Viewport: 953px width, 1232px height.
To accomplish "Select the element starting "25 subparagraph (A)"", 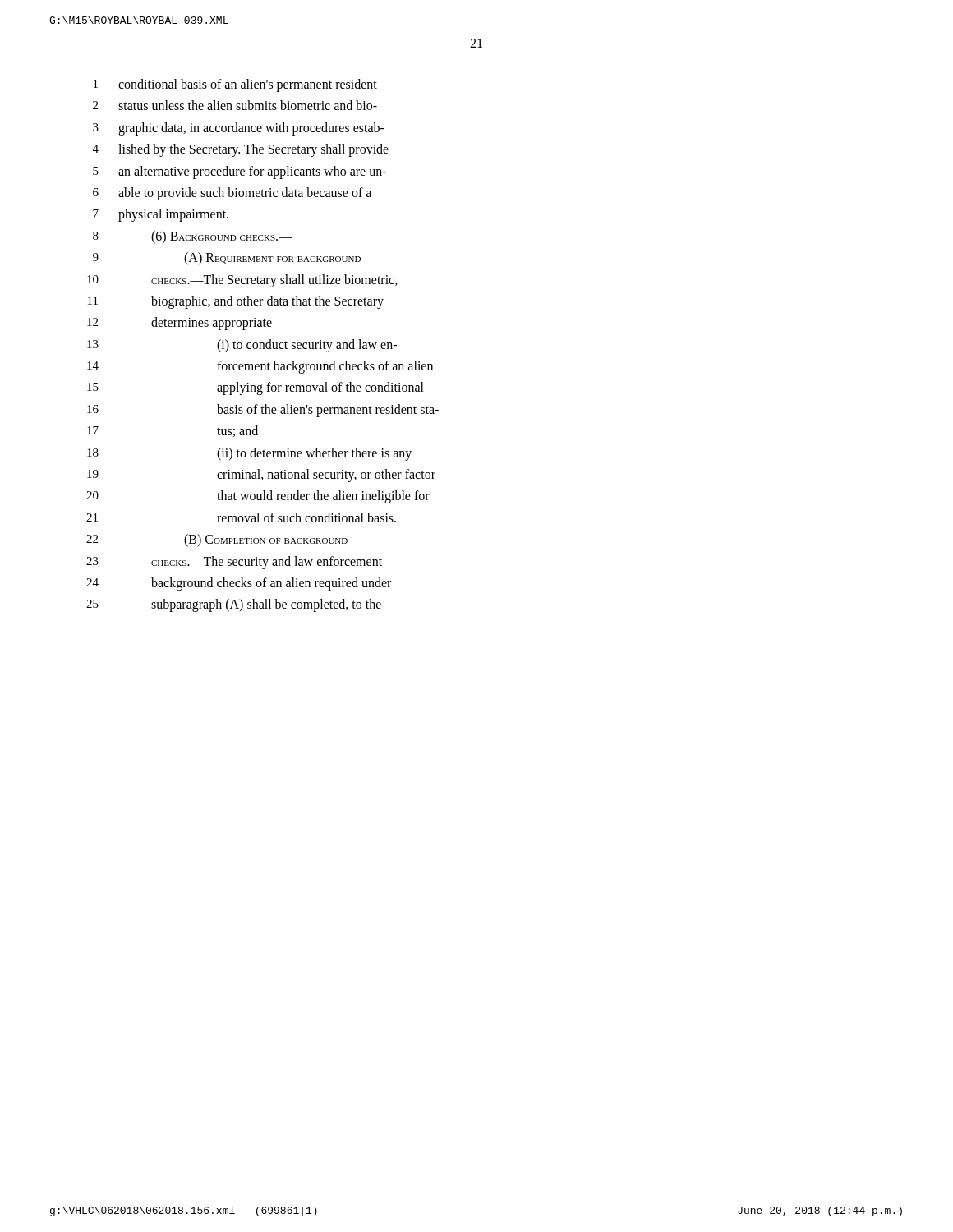I will (x=234, y=605).
